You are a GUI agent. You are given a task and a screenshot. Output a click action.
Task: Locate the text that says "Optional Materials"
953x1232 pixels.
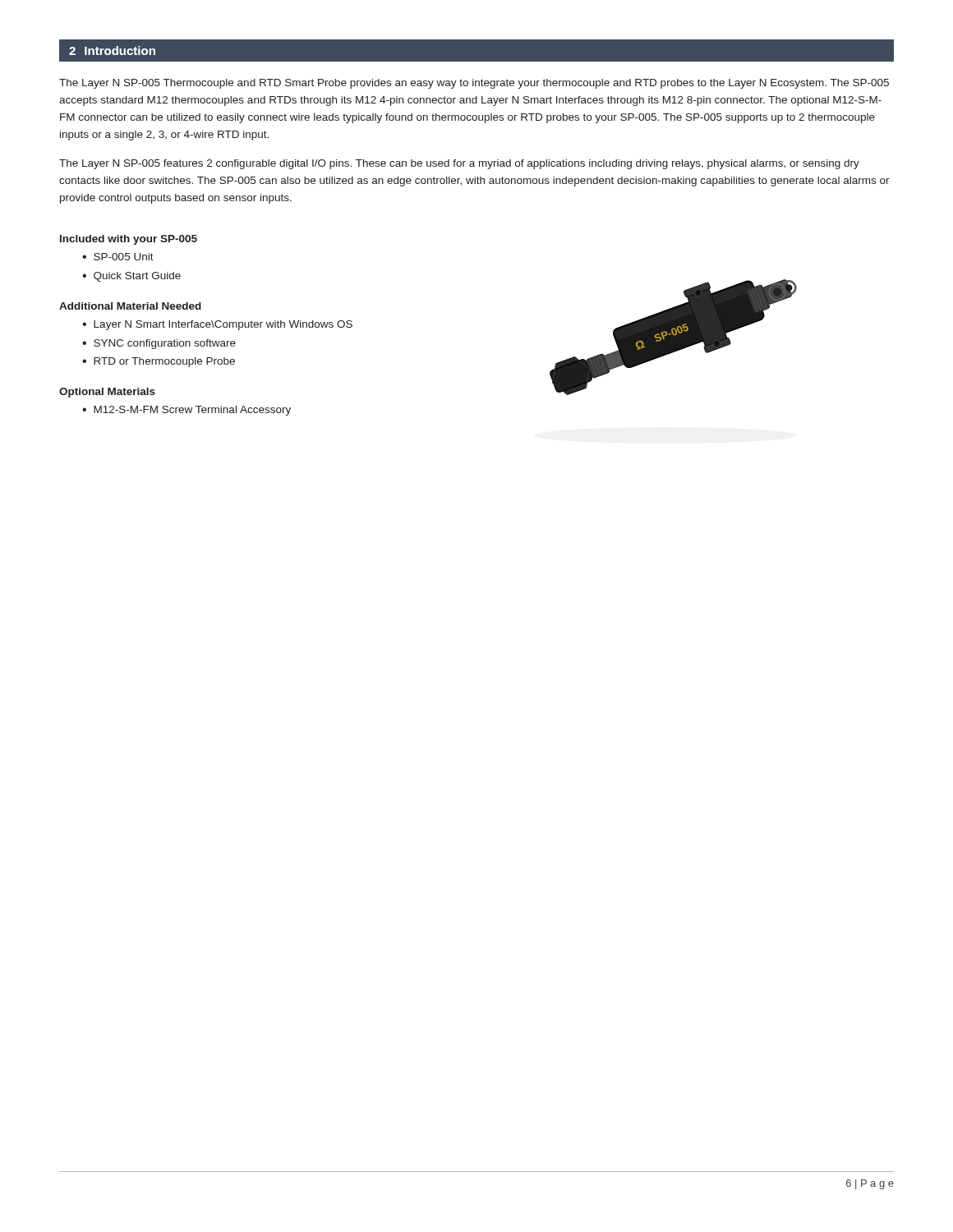tap(107, 392)
